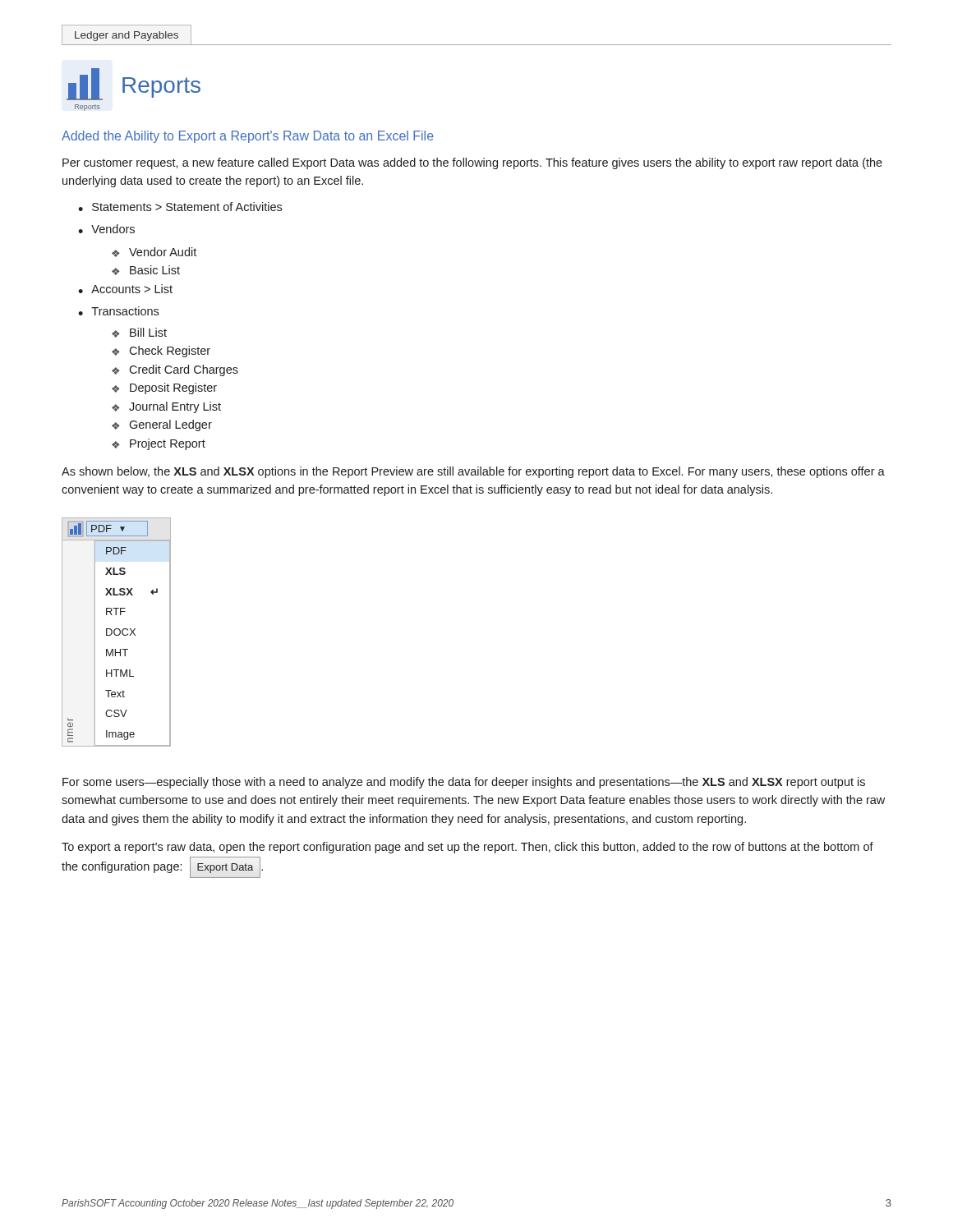
Task: Click where it says "❖Basic List"
Action: coord(145,272)
